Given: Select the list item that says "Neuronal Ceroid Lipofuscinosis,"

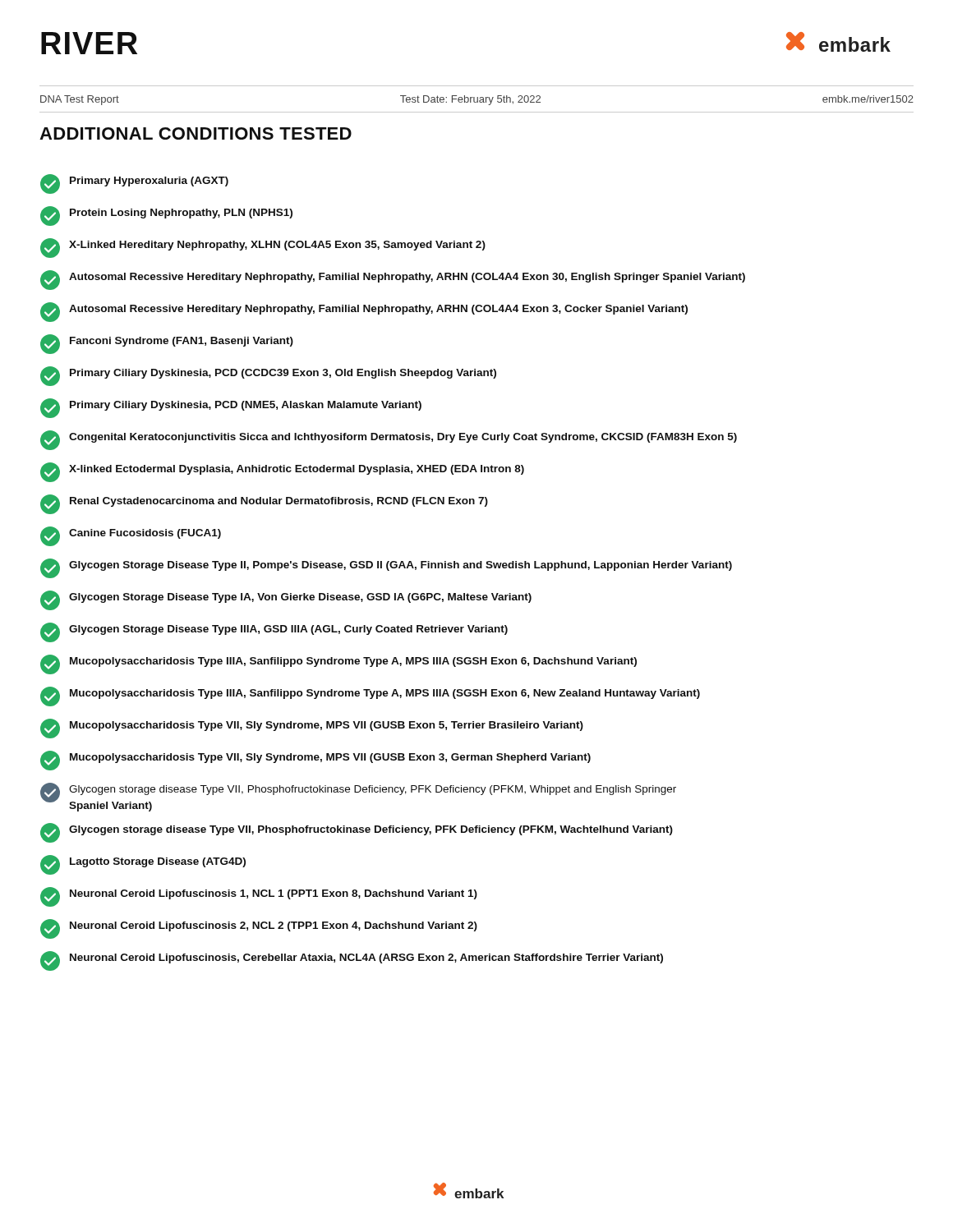Looking at the screenshot, I should (x=352, y=962).
